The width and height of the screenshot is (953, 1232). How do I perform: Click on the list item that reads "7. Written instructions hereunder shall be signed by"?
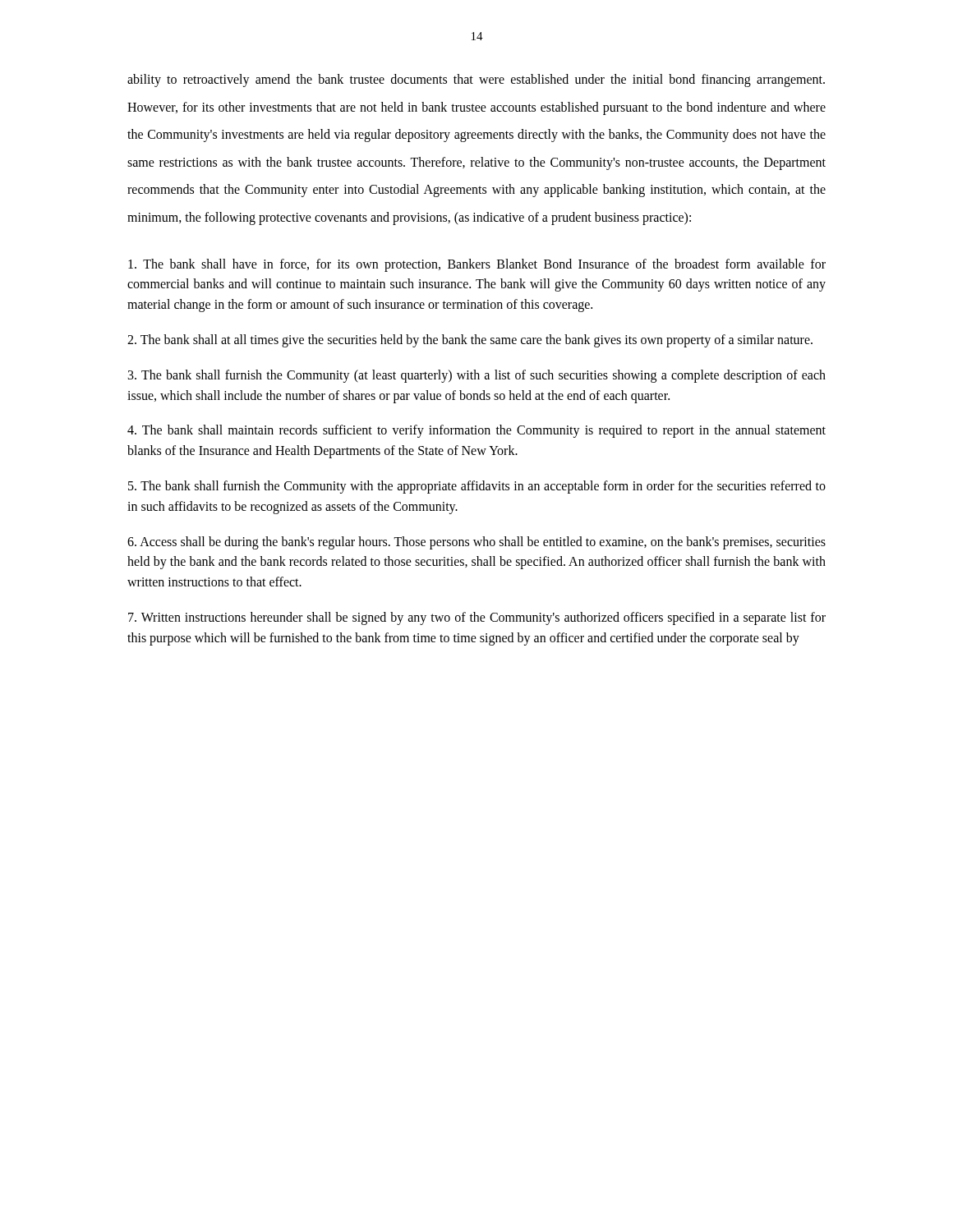click(x=476, y=627)
